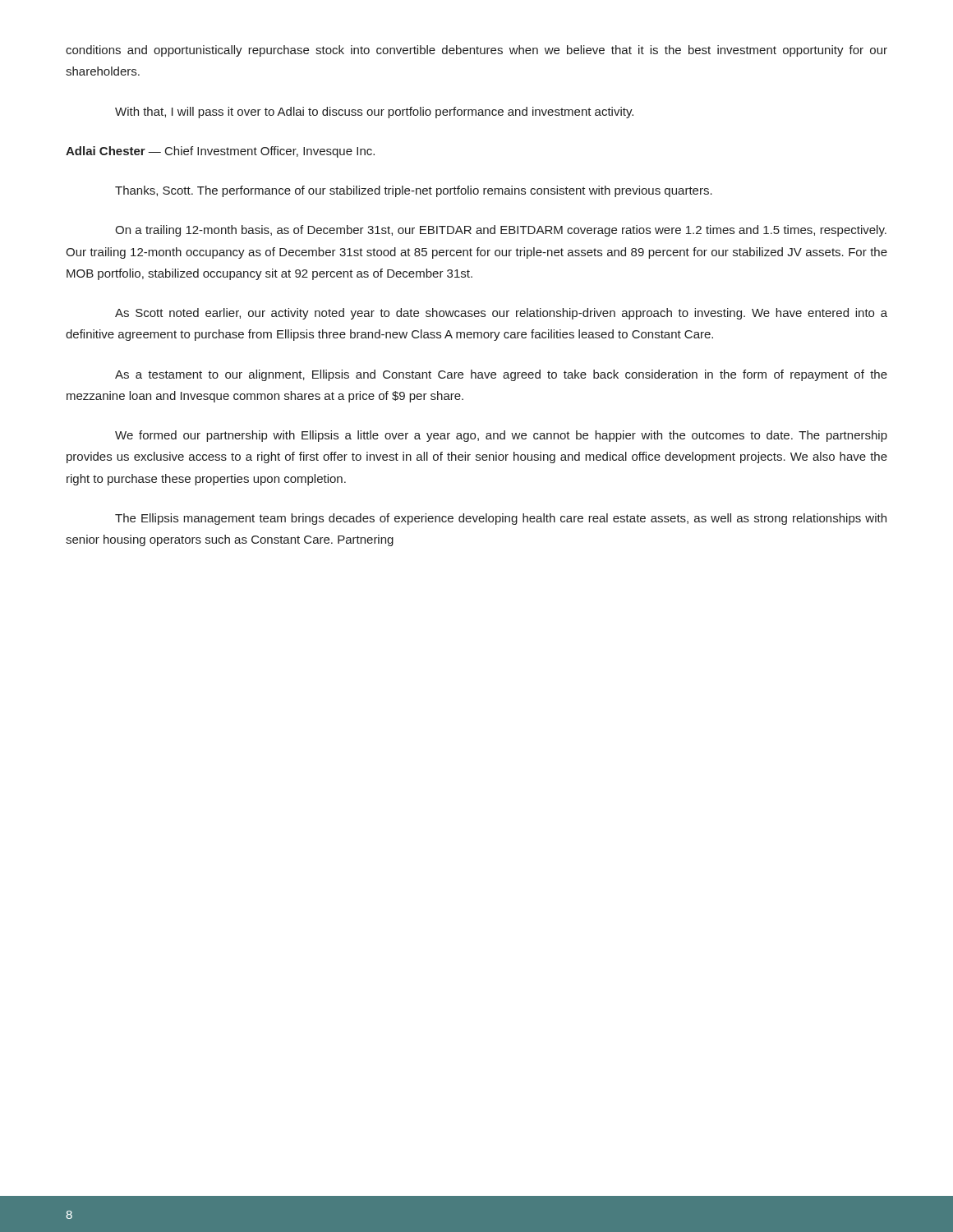
Task: Where is the passage that starts "The Ellipsis management team brings"?
Action: (476, 528)
